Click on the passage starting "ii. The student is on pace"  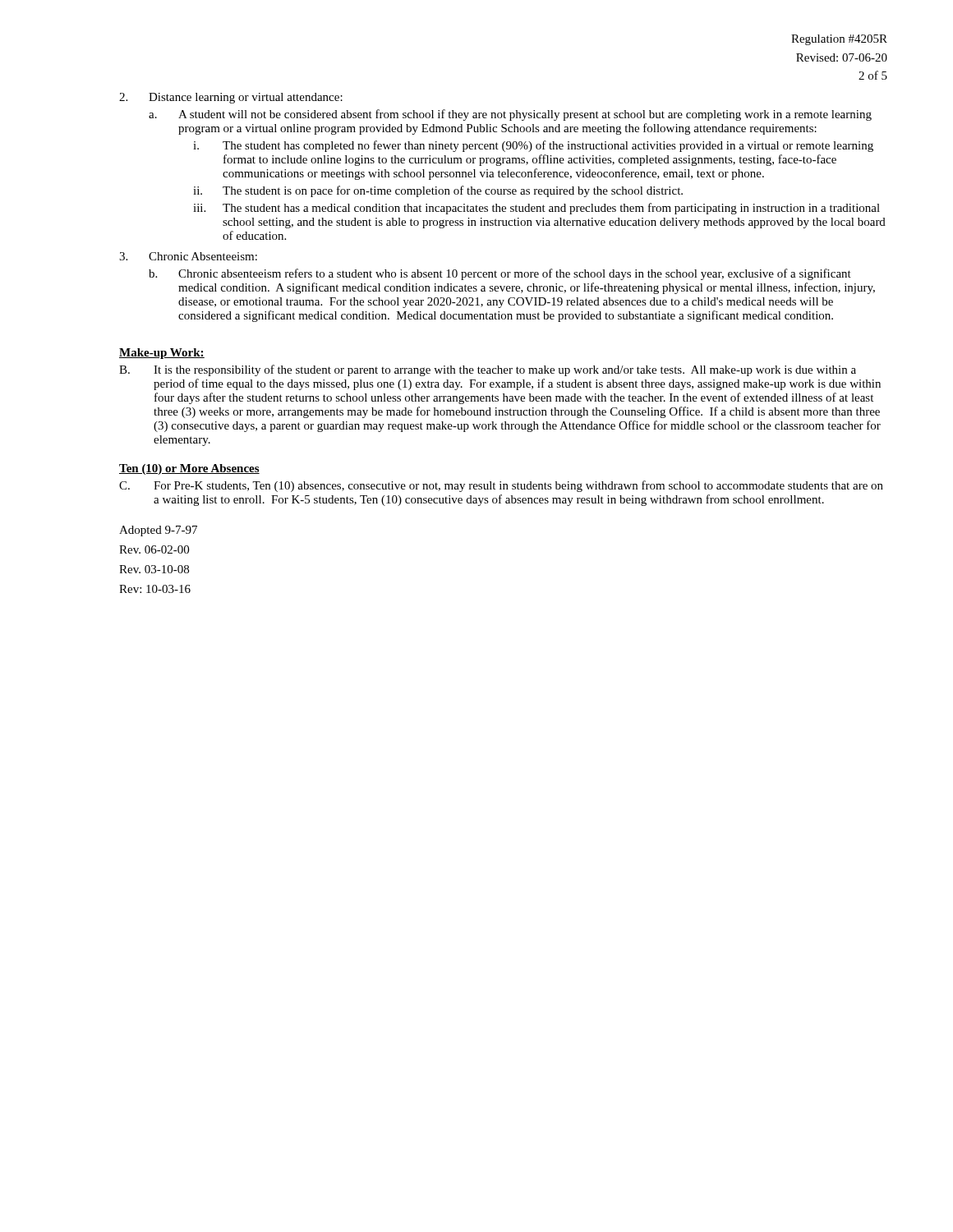click(540, 191)
